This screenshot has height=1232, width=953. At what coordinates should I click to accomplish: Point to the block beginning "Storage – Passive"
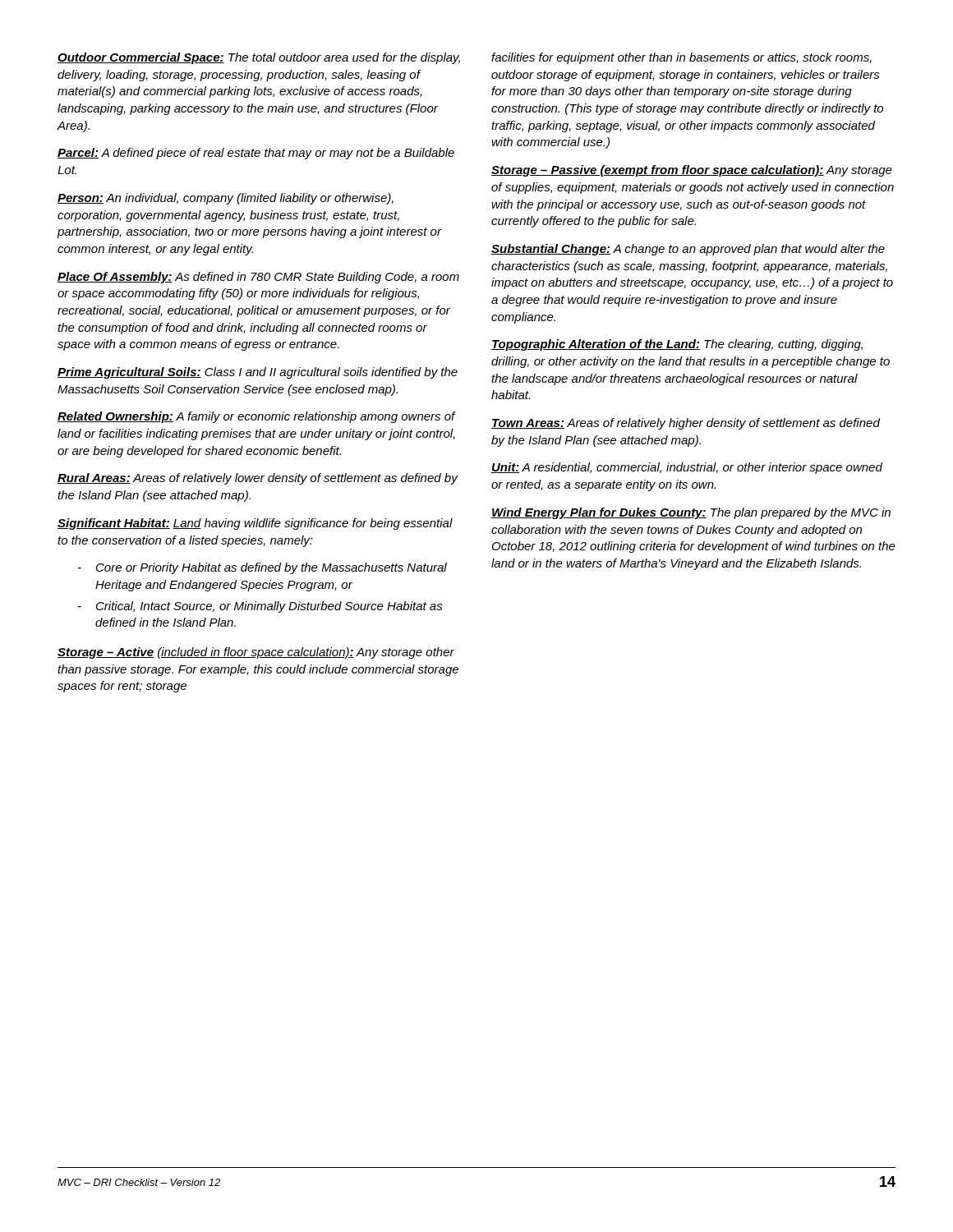[x=693, y=195]
